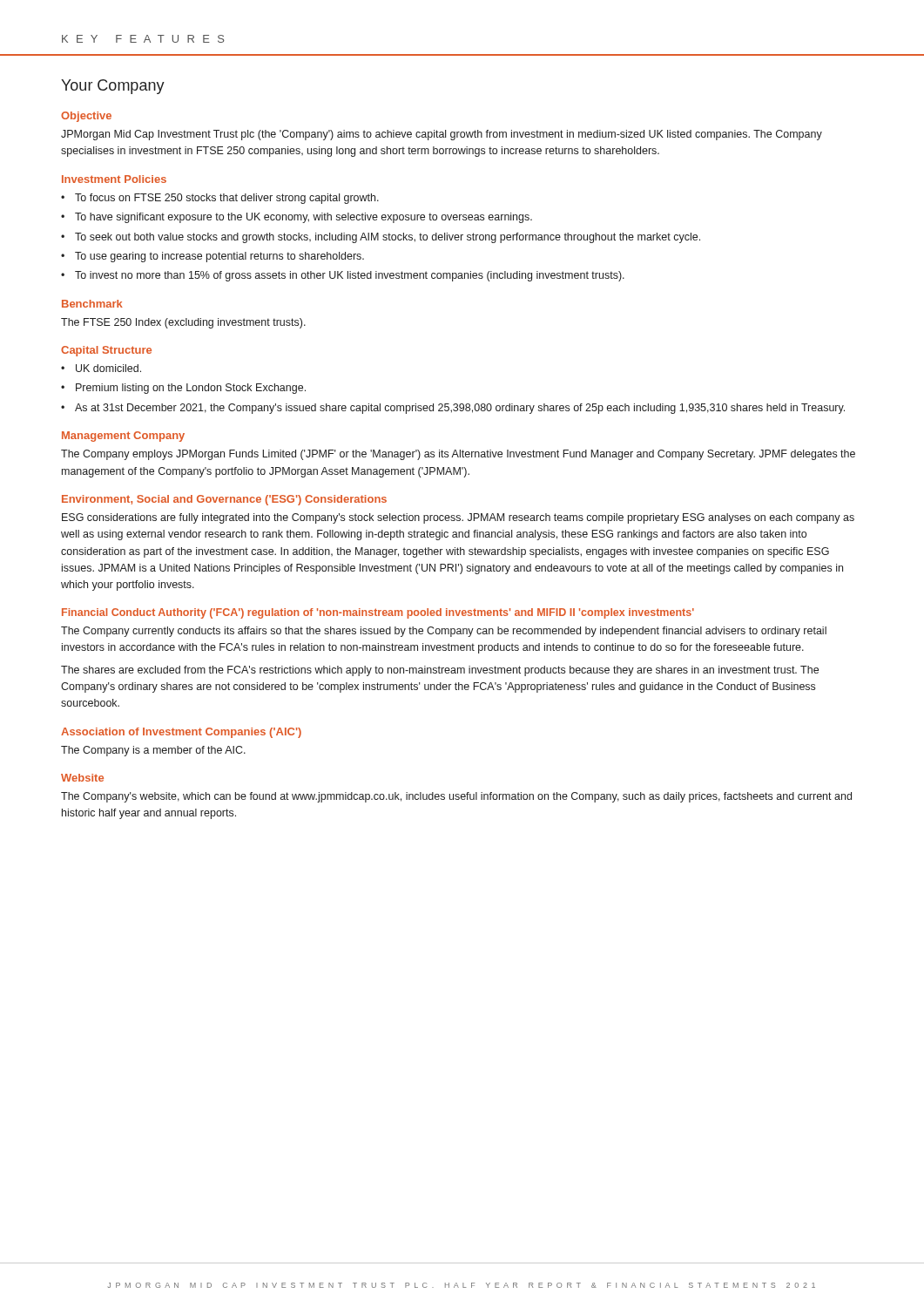The width and height of the screenshot is (924, 1307).
Task: Select the text with the text "The Company is a member of the AIC."
Action: (154, 750)
